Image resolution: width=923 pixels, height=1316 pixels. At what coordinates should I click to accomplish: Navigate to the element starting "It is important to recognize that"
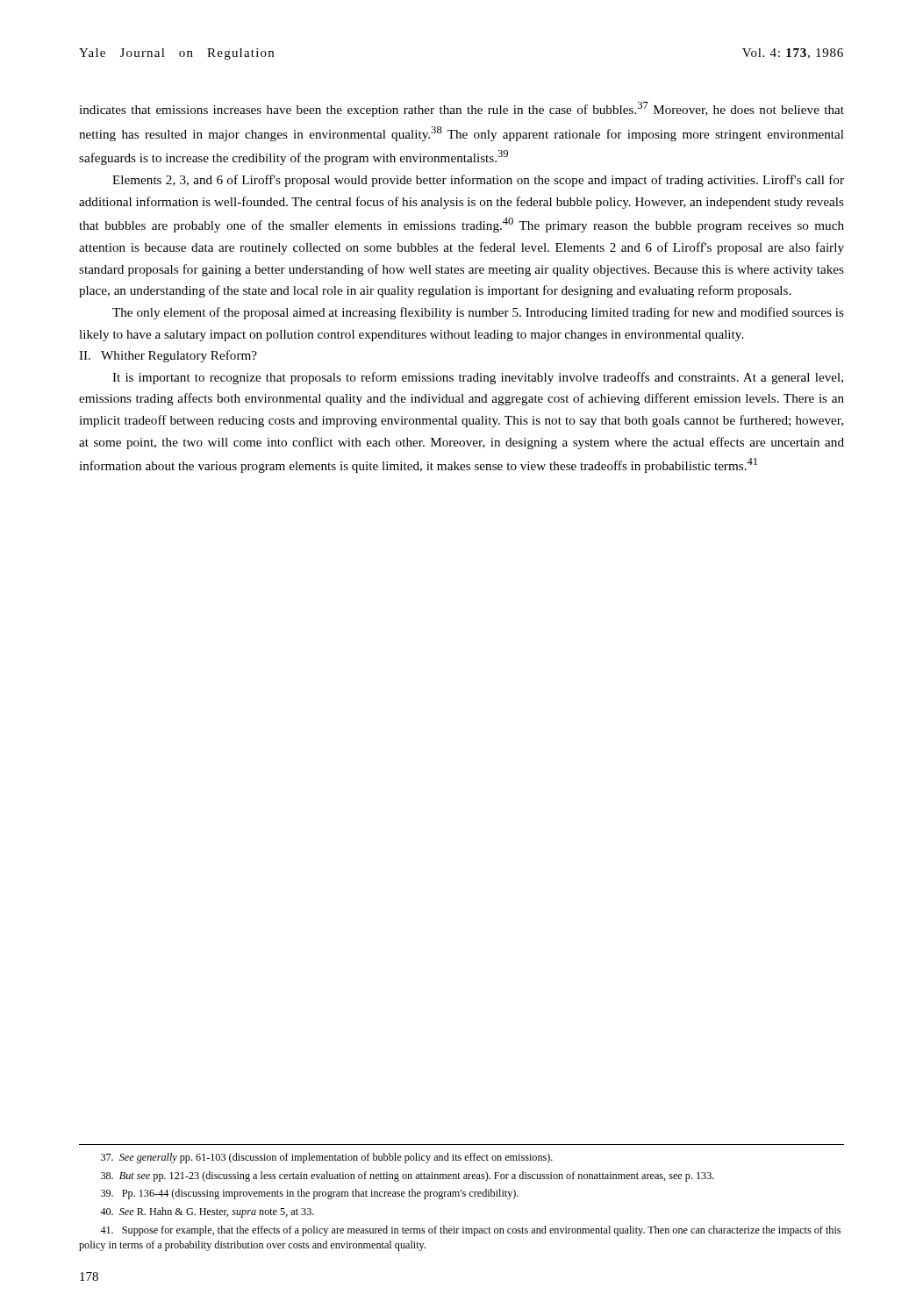462,422
